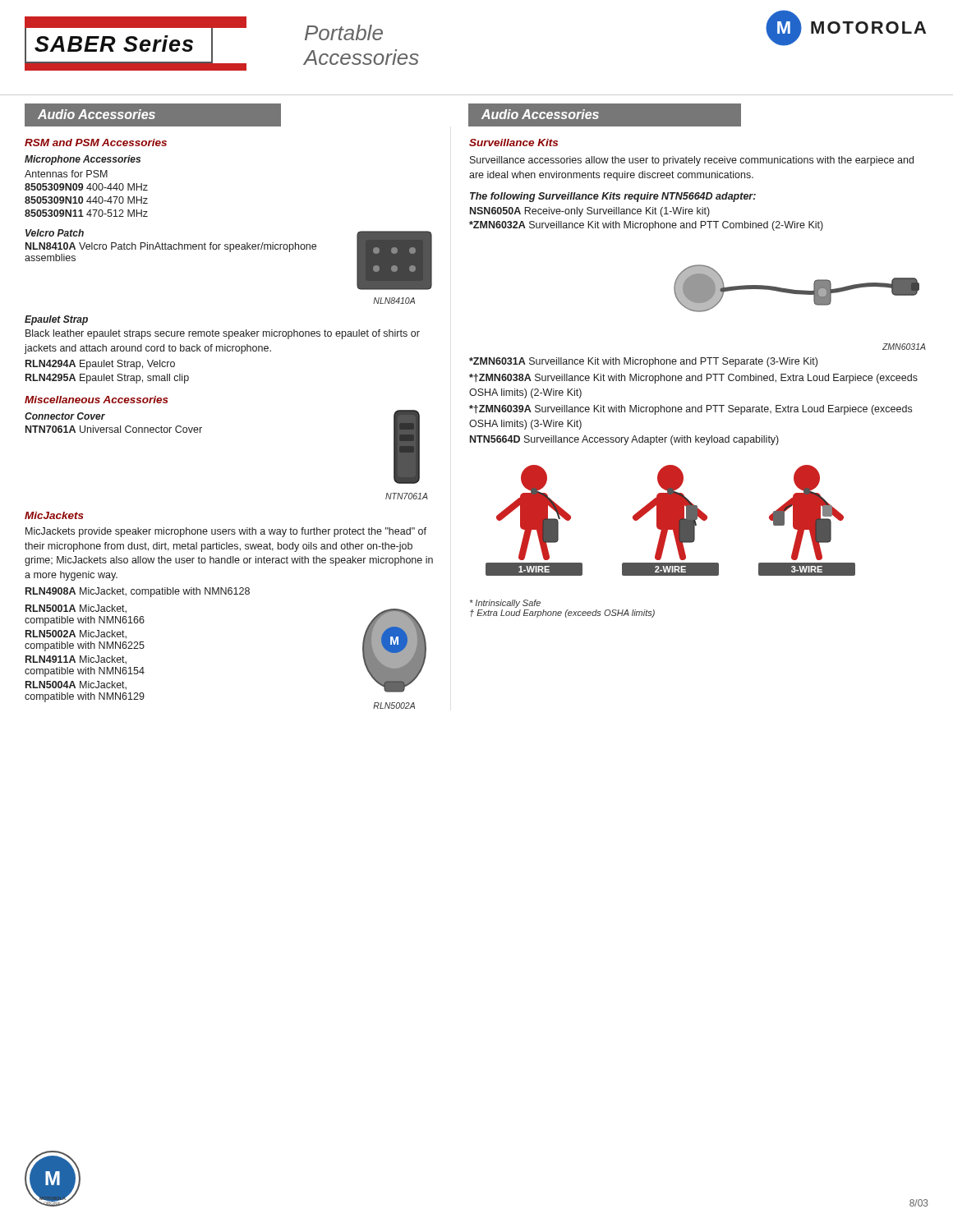Find the text block starting "RSM and PSM Accessories"
The image size is (953, 1232).
coord(96,143)
